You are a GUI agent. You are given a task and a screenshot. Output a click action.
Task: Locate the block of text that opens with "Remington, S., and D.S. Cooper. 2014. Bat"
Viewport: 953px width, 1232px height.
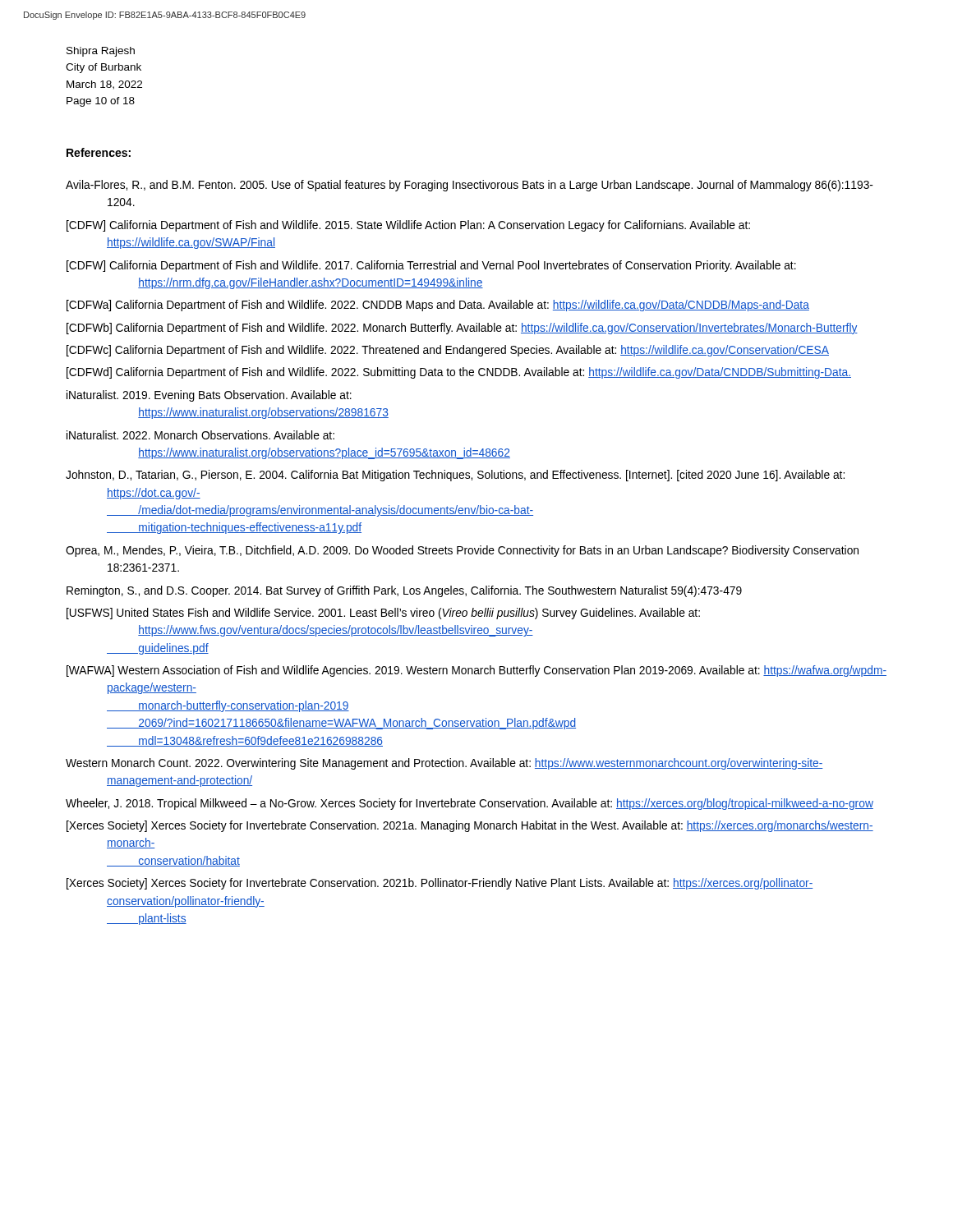click(476, 591)
